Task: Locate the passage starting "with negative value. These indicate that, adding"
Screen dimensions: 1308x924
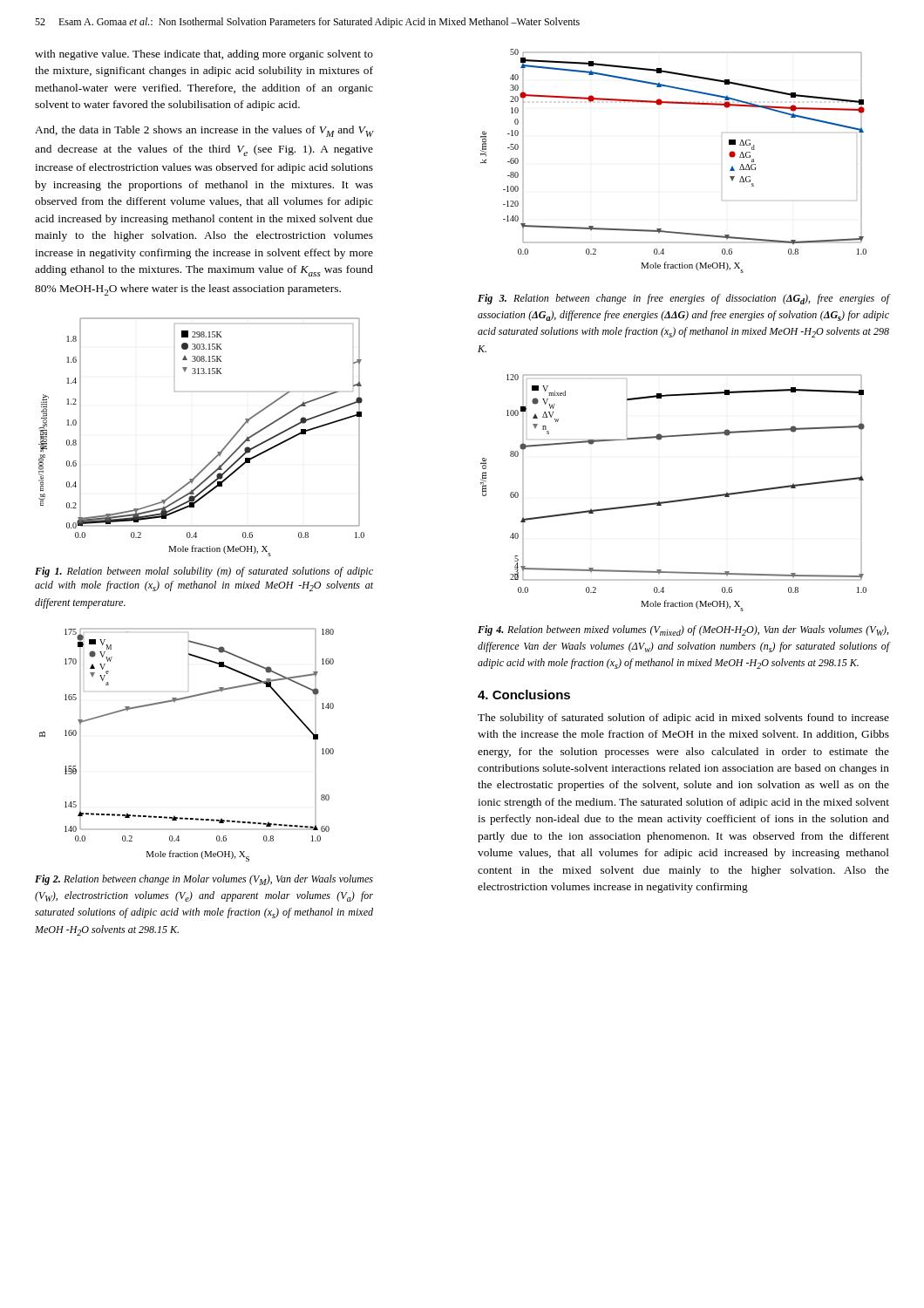Action: pos(204,79)
